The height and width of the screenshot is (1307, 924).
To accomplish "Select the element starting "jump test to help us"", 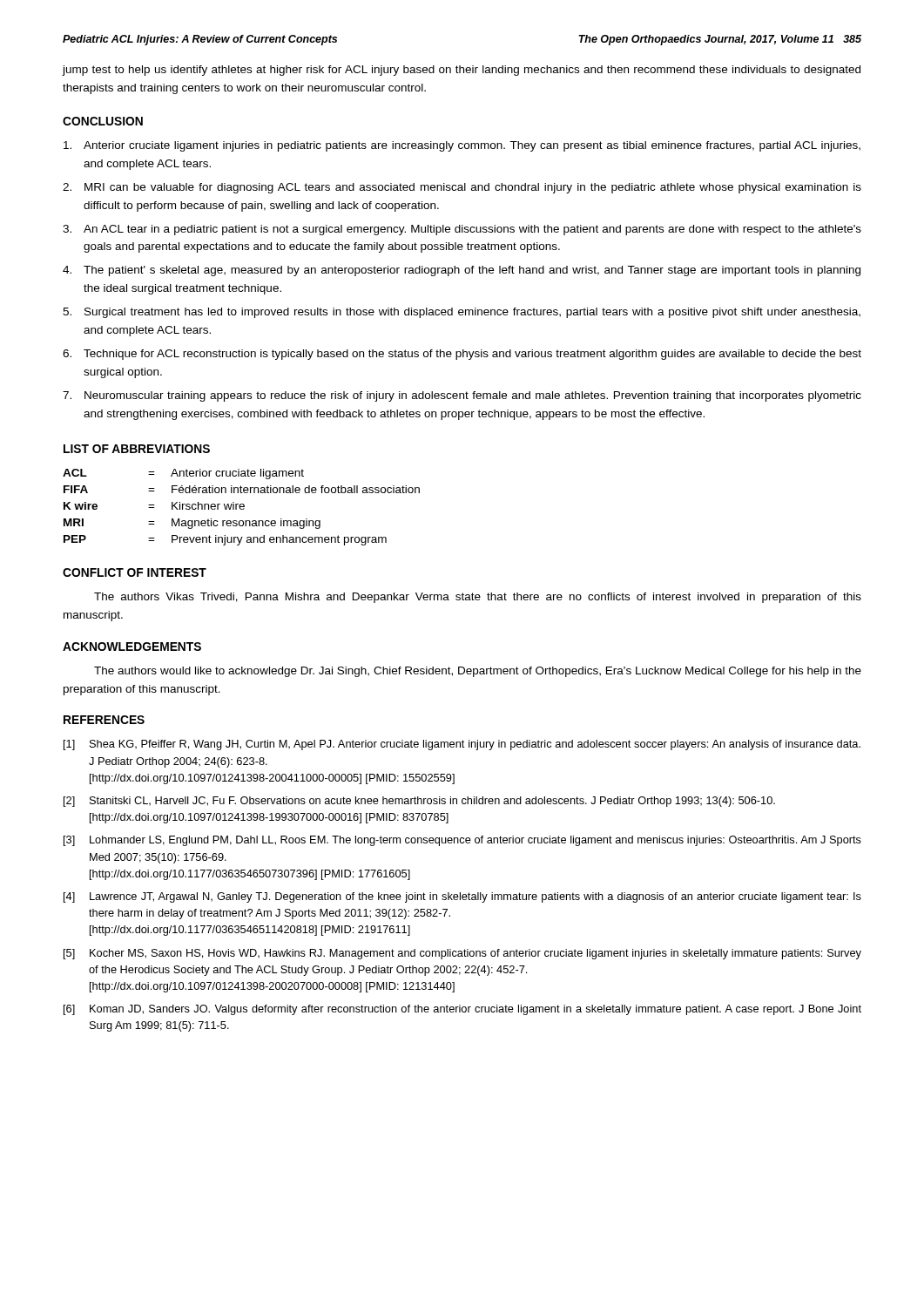I will [x=462, y=78].
